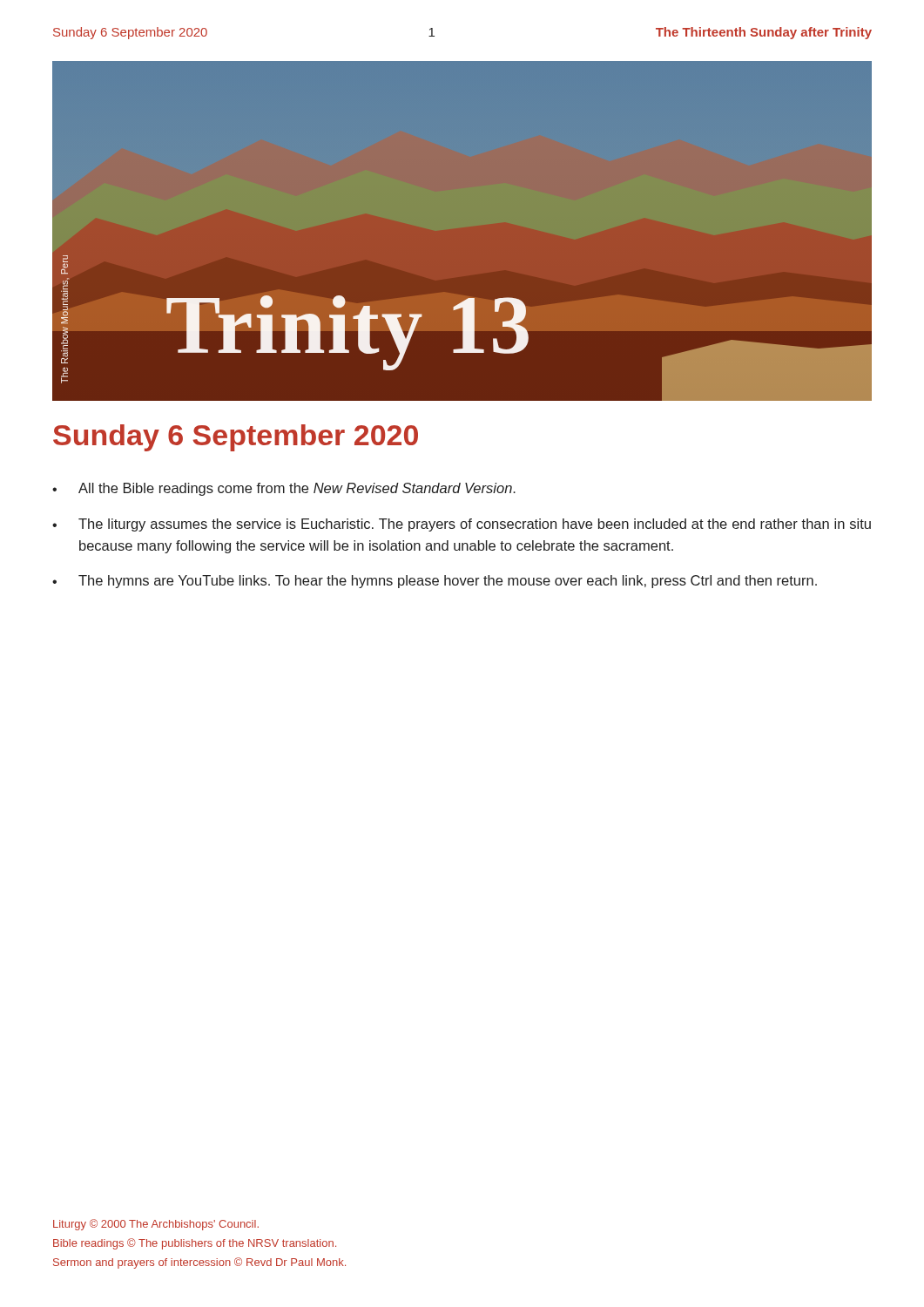924x1307 pixels.
Task: Click on the list item containing "• The hymns are"
Action: (435, 581)
